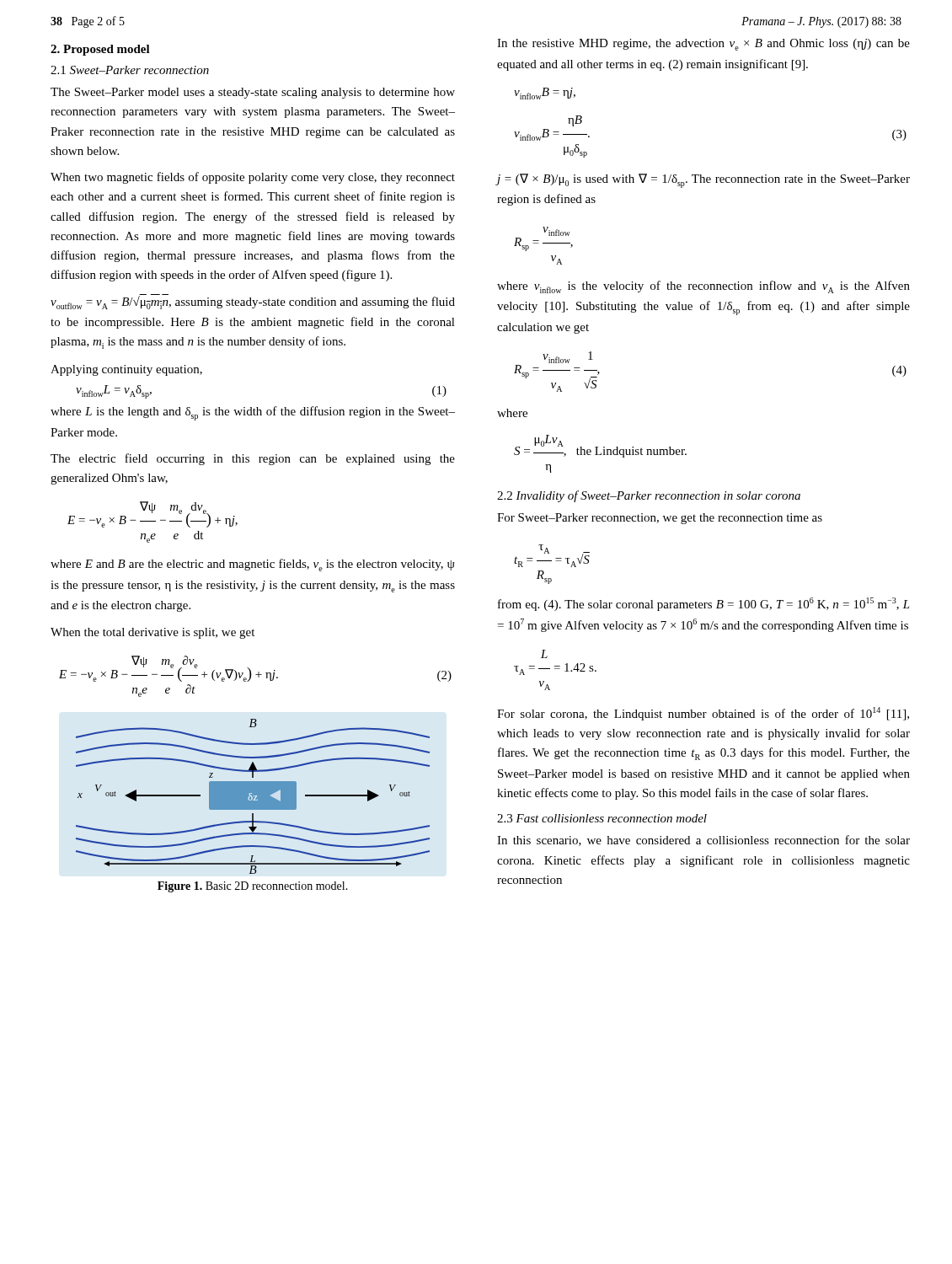Locate the text "2.2 Invalidity of Sweet–Parker reconnection in solar corona"

pyautogui.click(x=649, y=495)
